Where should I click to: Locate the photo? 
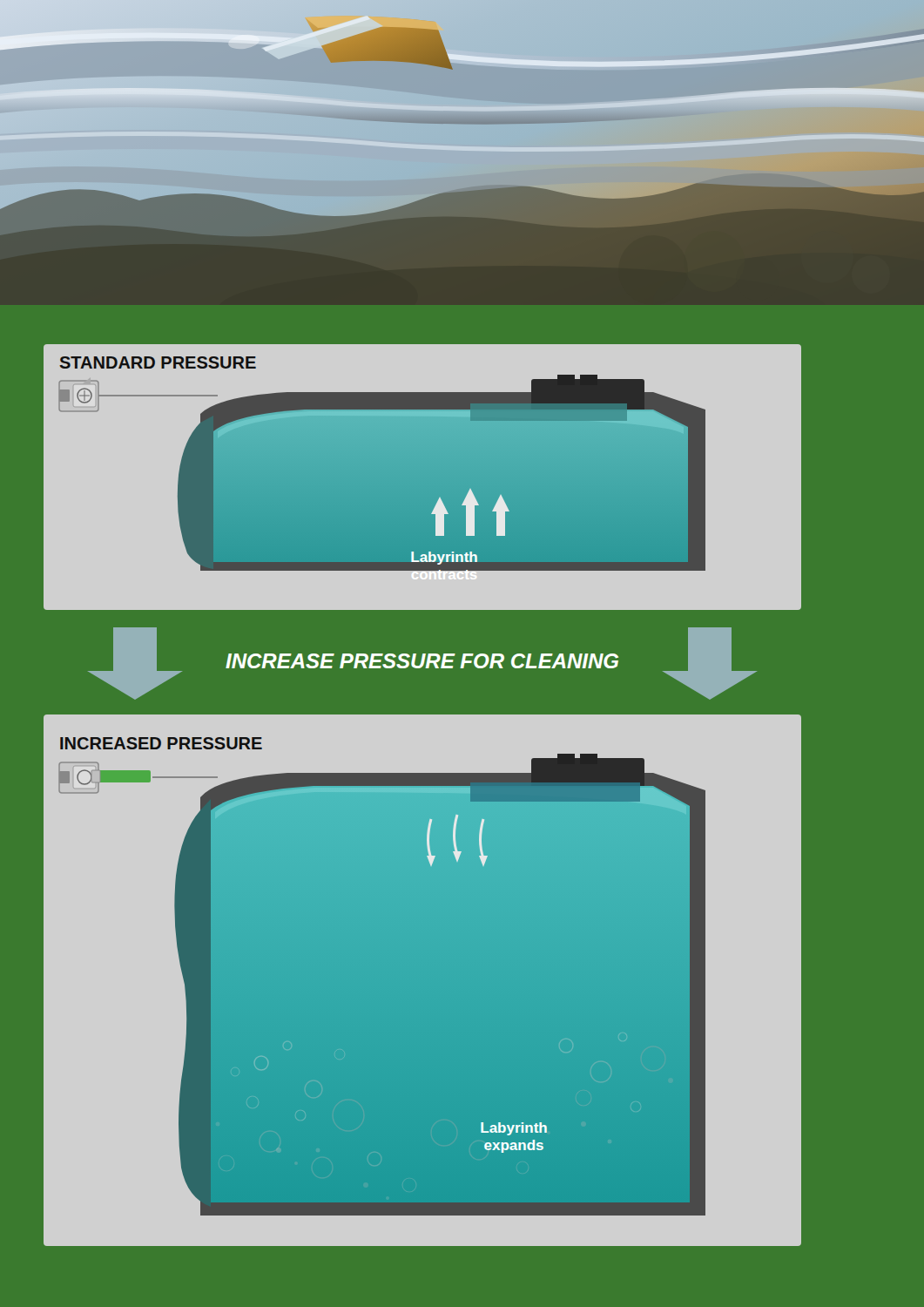point(462,157)
